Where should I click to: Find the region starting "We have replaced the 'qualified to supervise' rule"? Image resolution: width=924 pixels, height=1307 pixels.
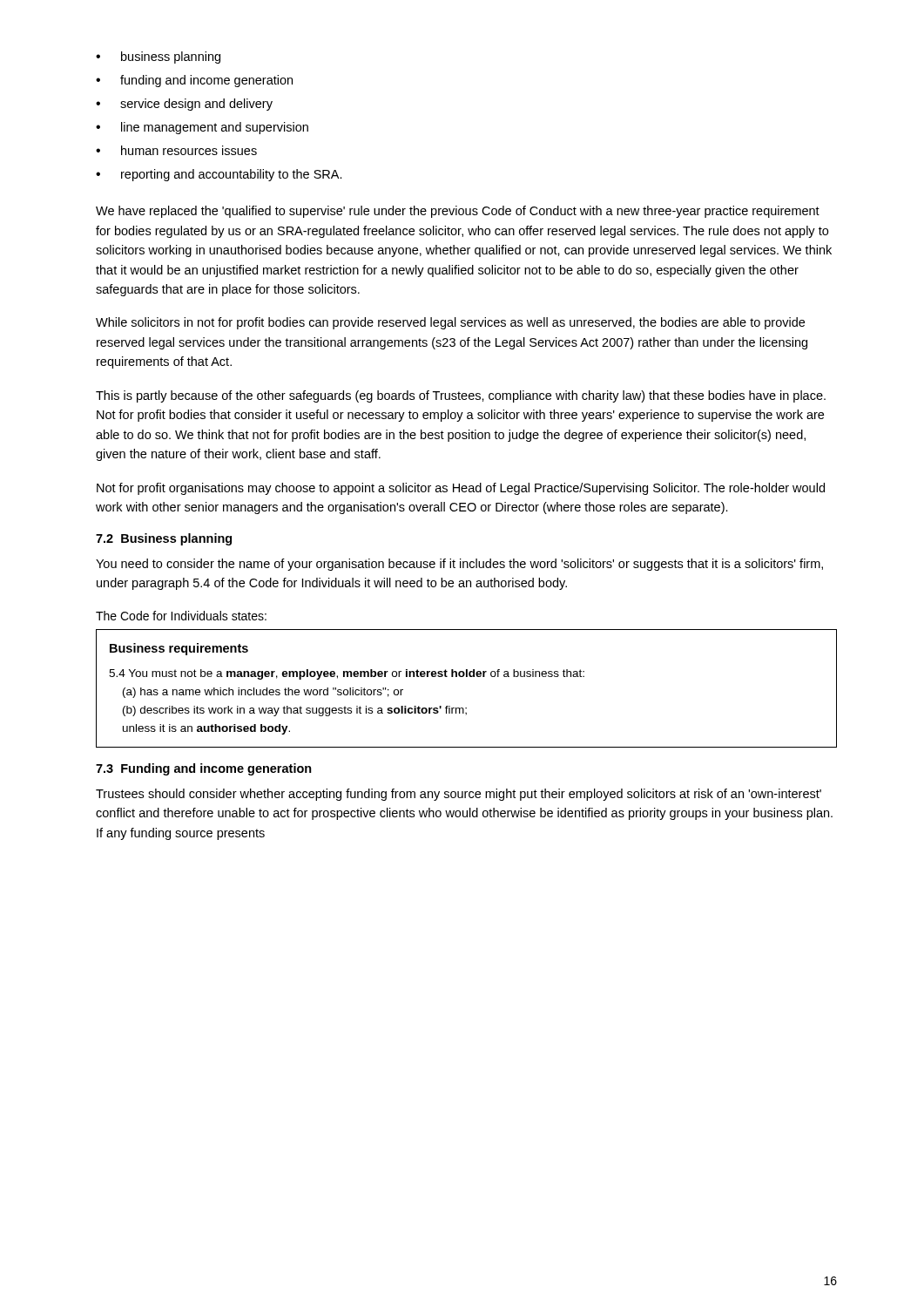point(464,250)
